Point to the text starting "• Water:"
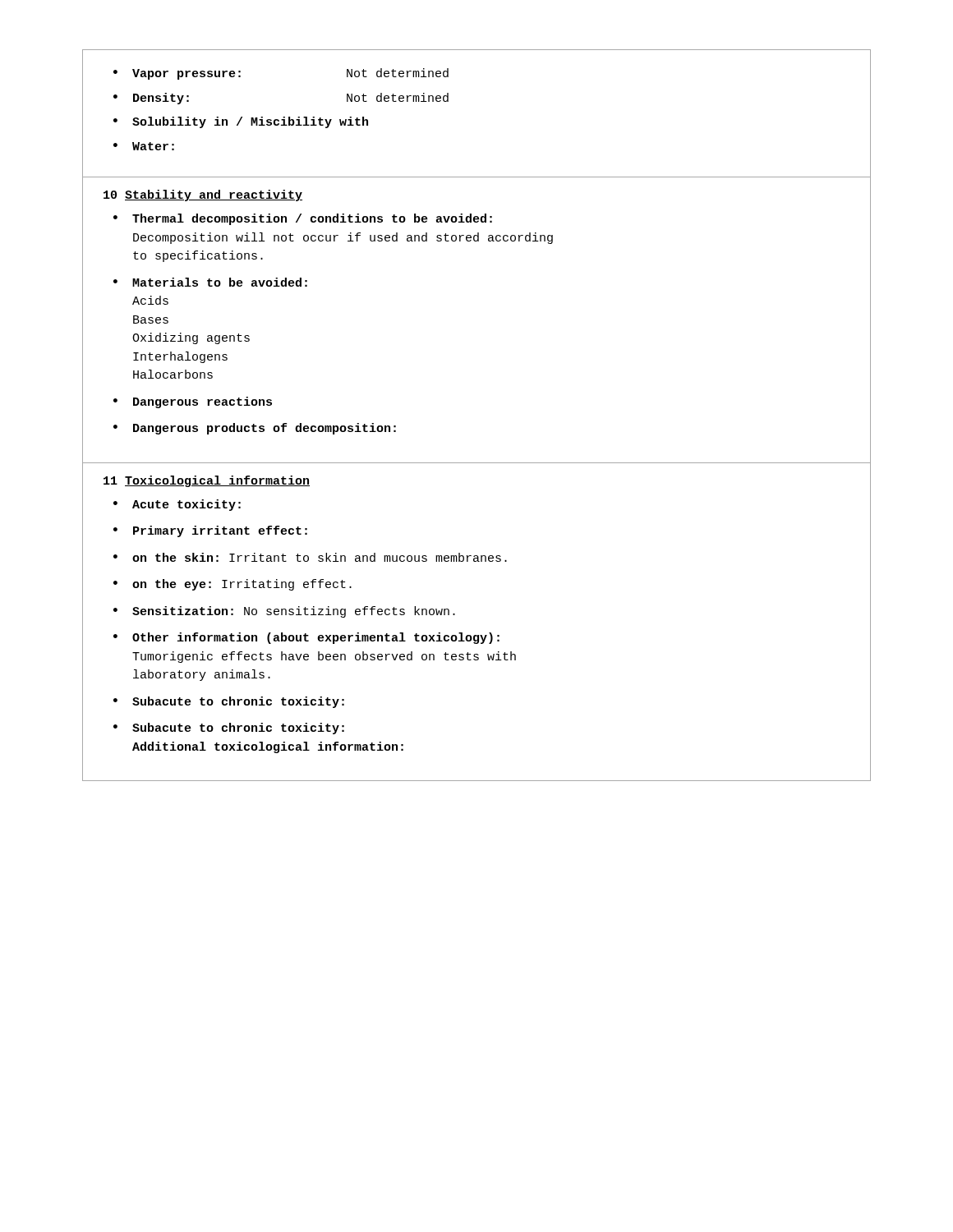This screenshot has height=1232, width=953. tap(144, 147)
